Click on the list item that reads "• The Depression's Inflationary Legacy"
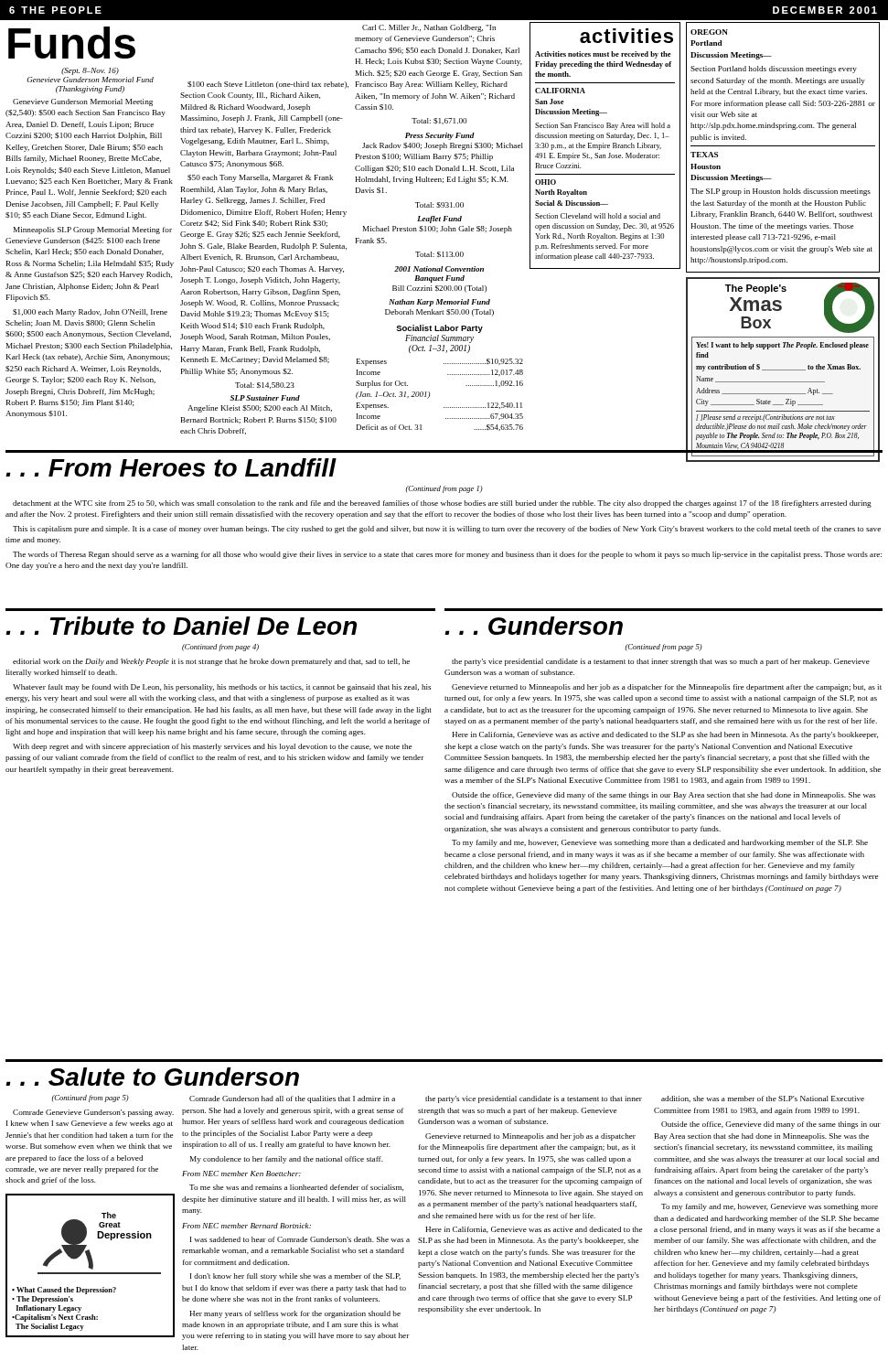The image size is (888, 1372). (47, 1303)
